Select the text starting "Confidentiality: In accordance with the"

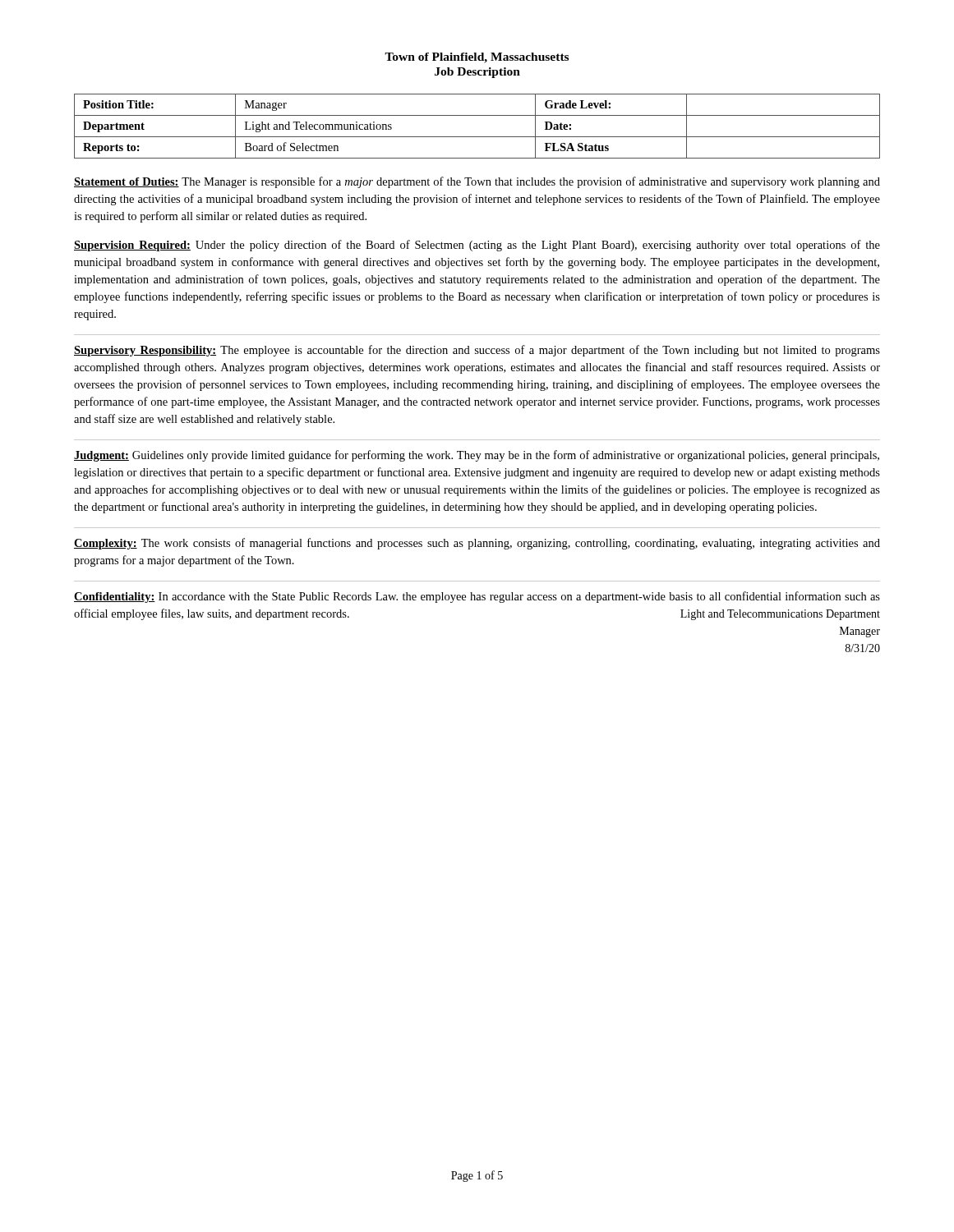[477, 606]
